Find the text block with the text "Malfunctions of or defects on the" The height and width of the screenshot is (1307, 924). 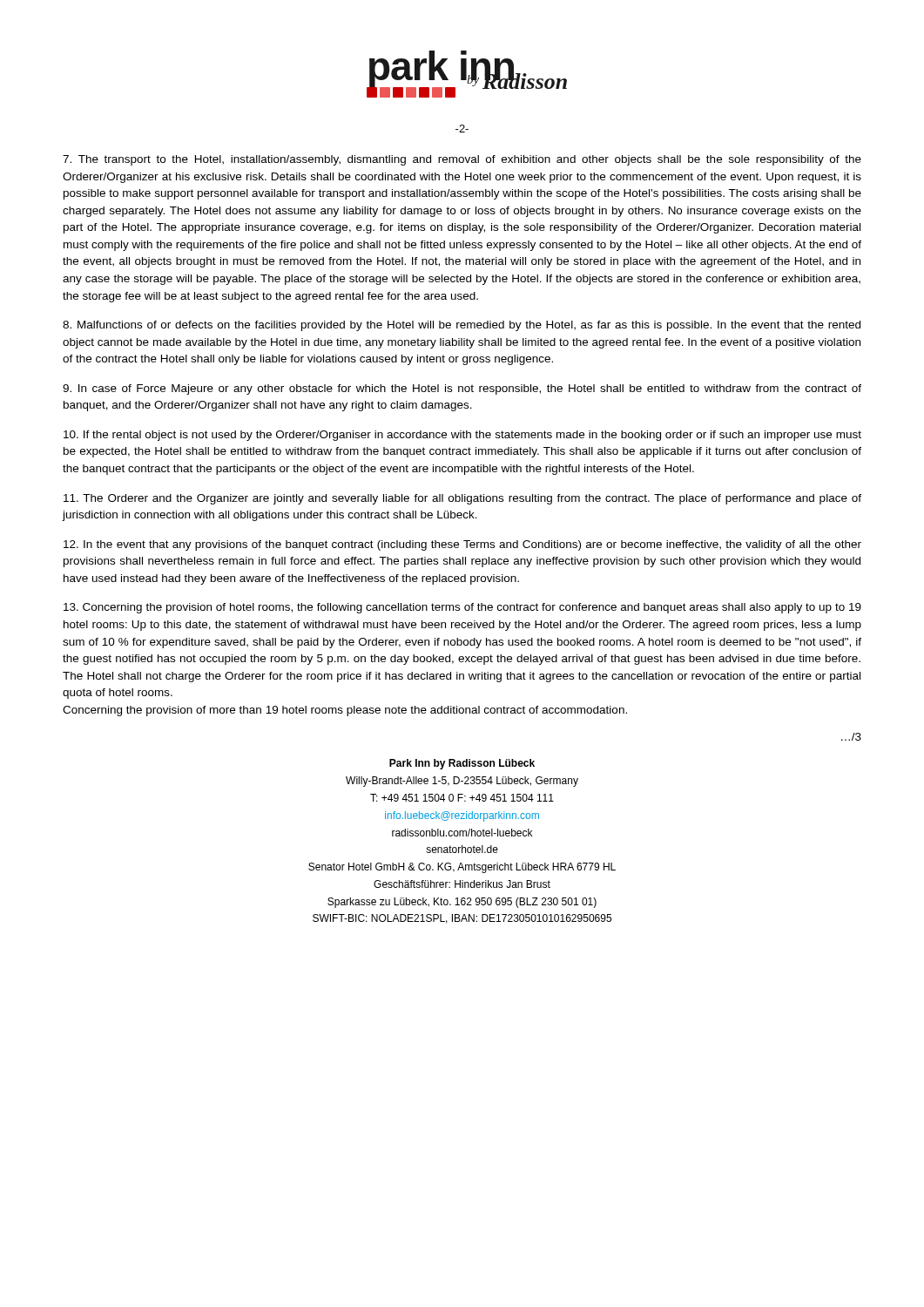[x=462, y=342]
